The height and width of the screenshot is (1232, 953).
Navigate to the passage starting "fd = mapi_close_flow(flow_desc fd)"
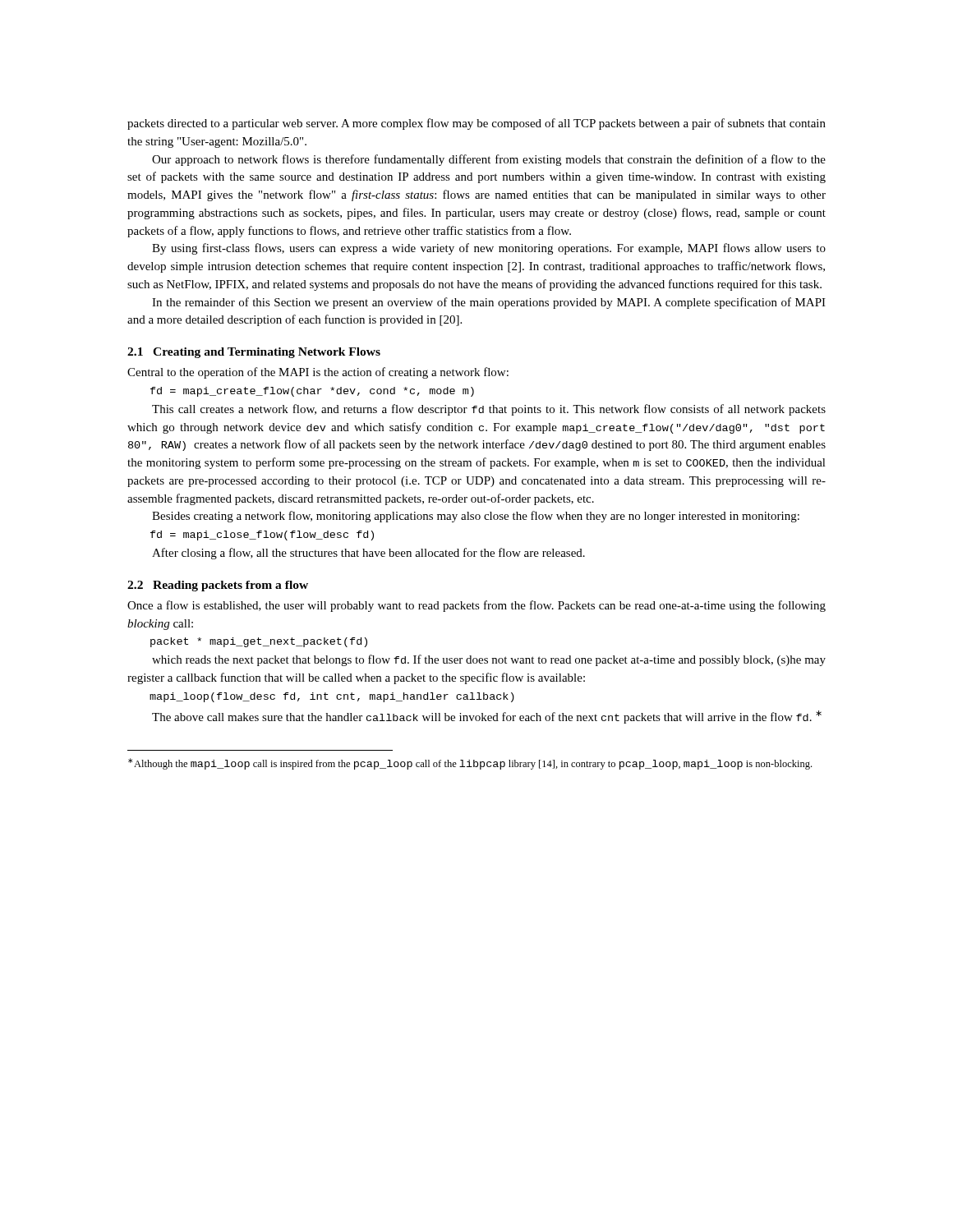click(x=262, y=536)
